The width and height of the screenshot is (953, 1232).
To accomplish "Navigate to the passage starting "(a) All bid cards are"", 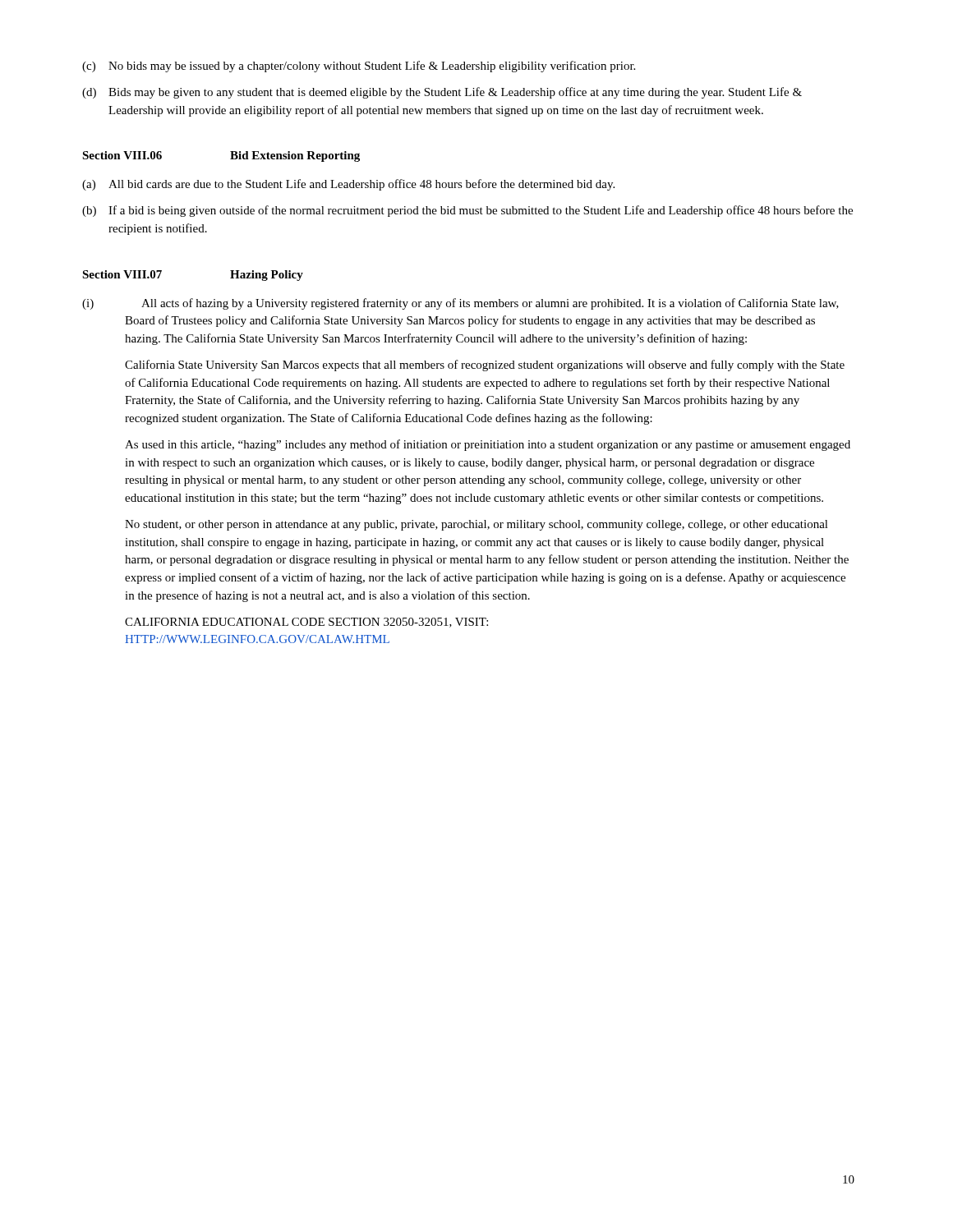I will pyautogui.click(x=468, y=185).
